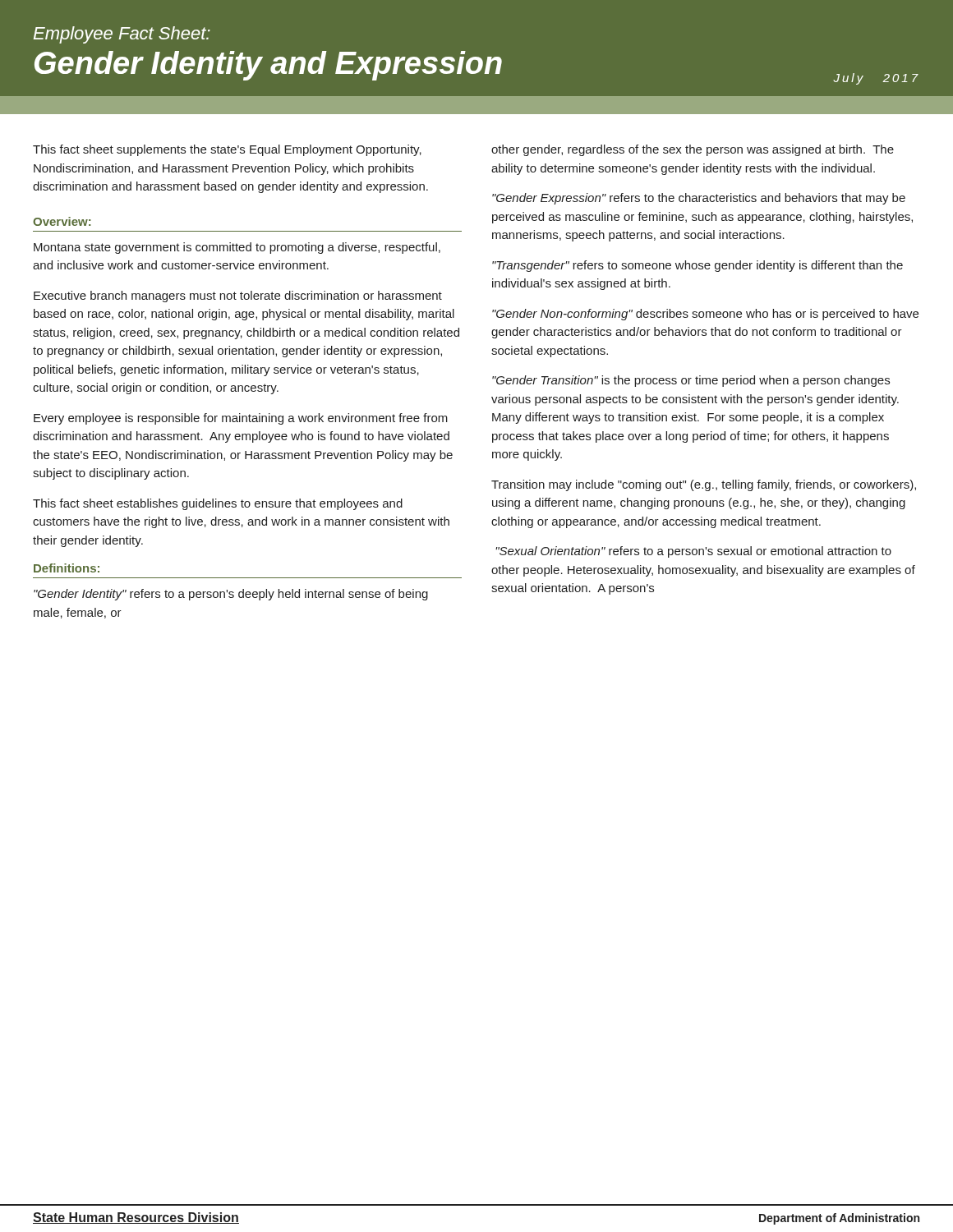Screen dimensions: 1232x953
Task: Where is the passage that starts "Every employee is responsible for maintaining a"?
Action: 243,445
